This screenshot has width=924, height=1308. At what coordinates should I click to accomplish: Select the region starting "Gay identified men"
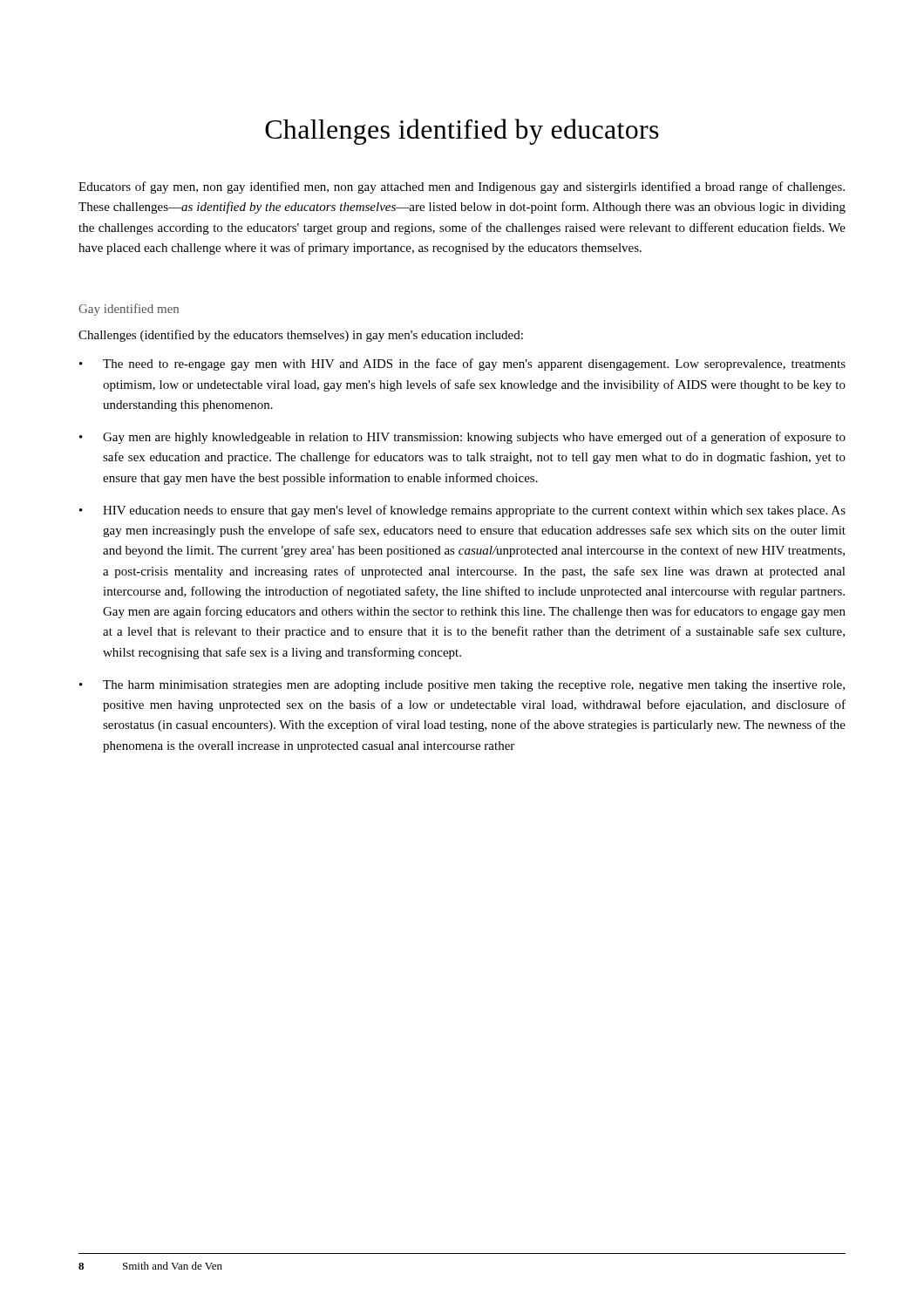point(129,309)
